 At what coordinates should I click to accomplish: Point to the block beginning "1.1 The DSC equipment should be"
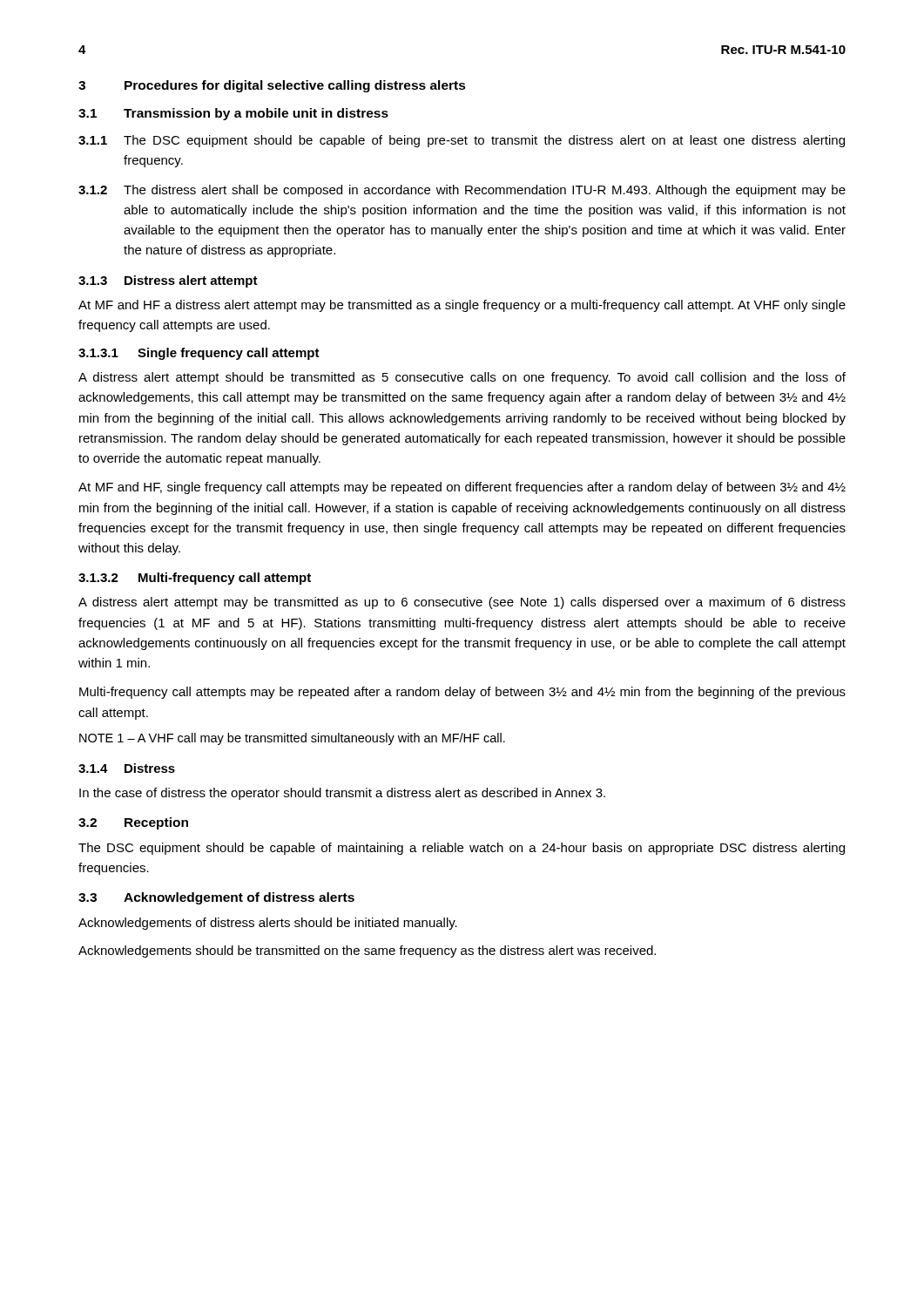point(462,150)
